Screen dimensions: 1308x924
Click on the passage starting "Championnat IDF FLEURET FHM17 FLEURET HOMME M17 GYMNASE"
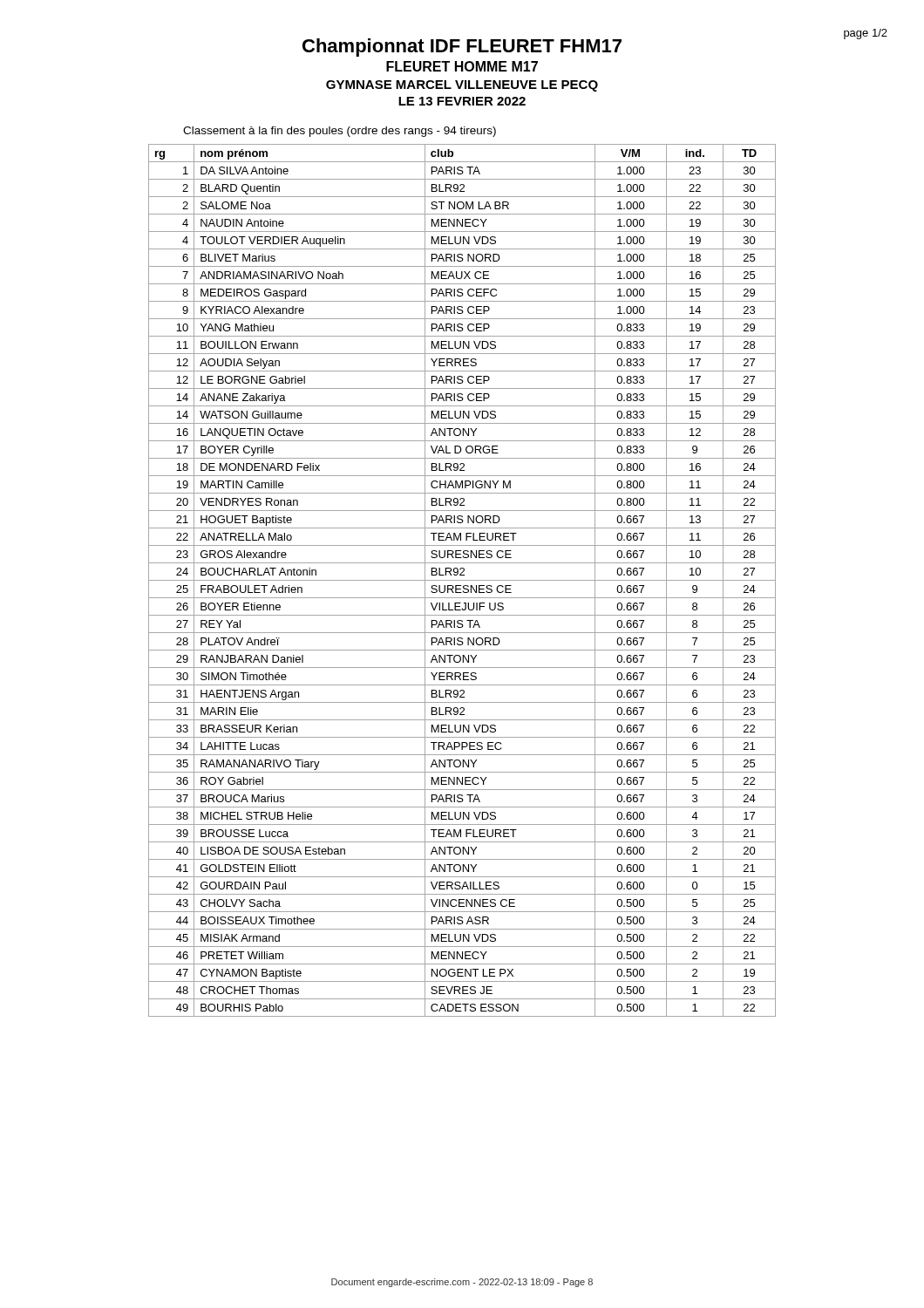(462, 72)
